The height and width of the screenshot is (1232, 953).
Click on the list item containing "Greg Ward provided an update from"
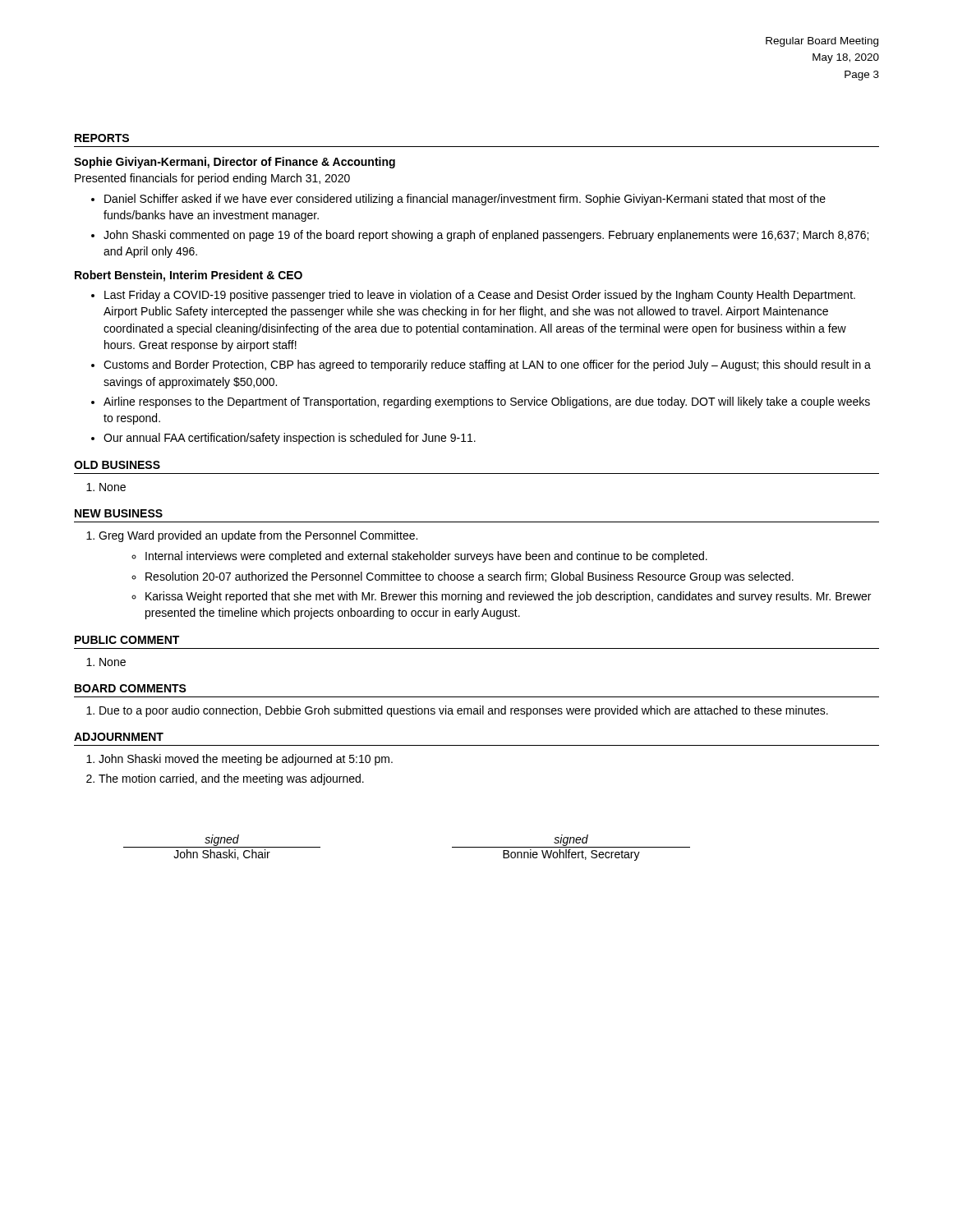tap(489, 575)
